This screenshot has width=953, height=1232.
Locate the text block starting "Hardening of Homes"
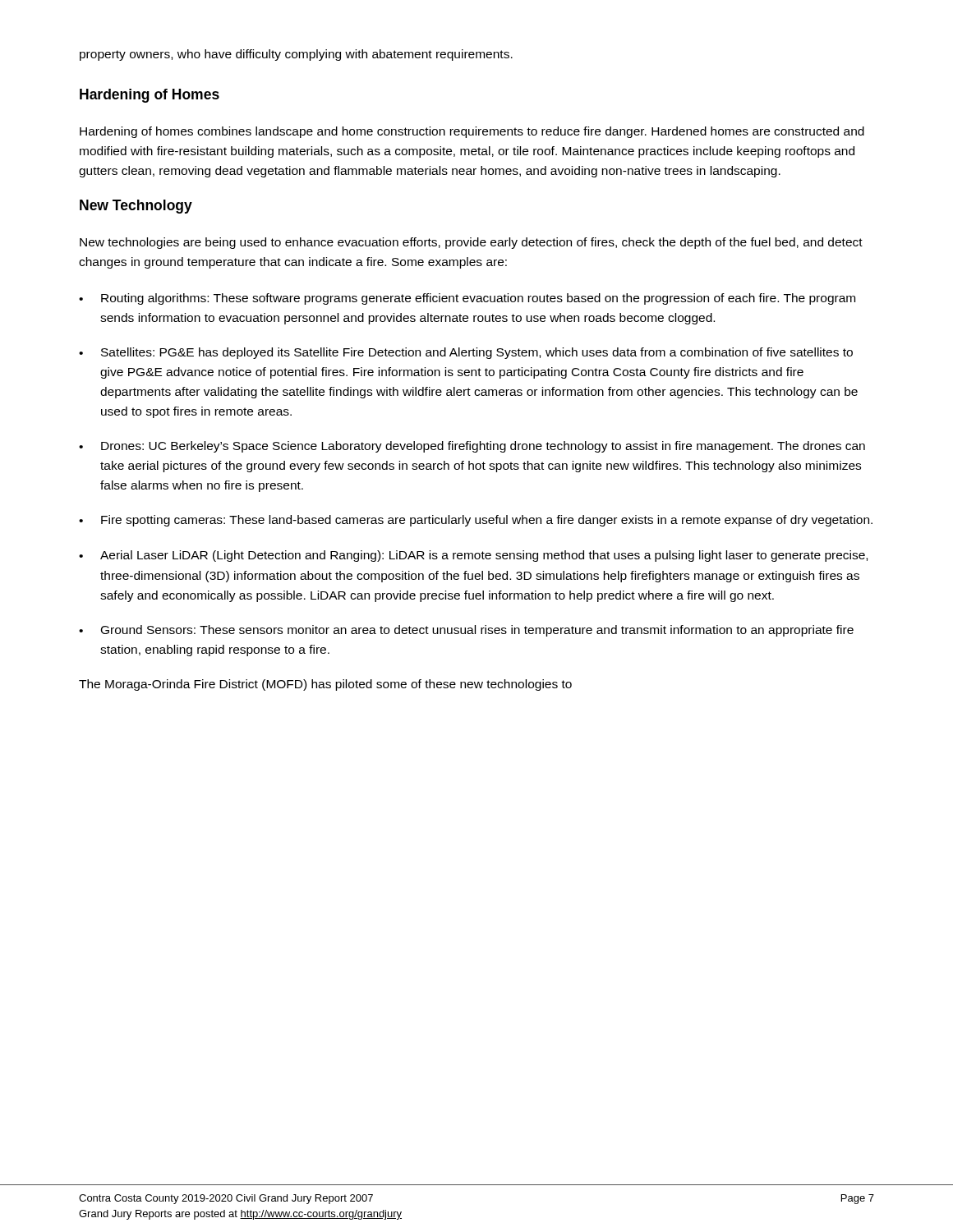click(x=149, y=95)
